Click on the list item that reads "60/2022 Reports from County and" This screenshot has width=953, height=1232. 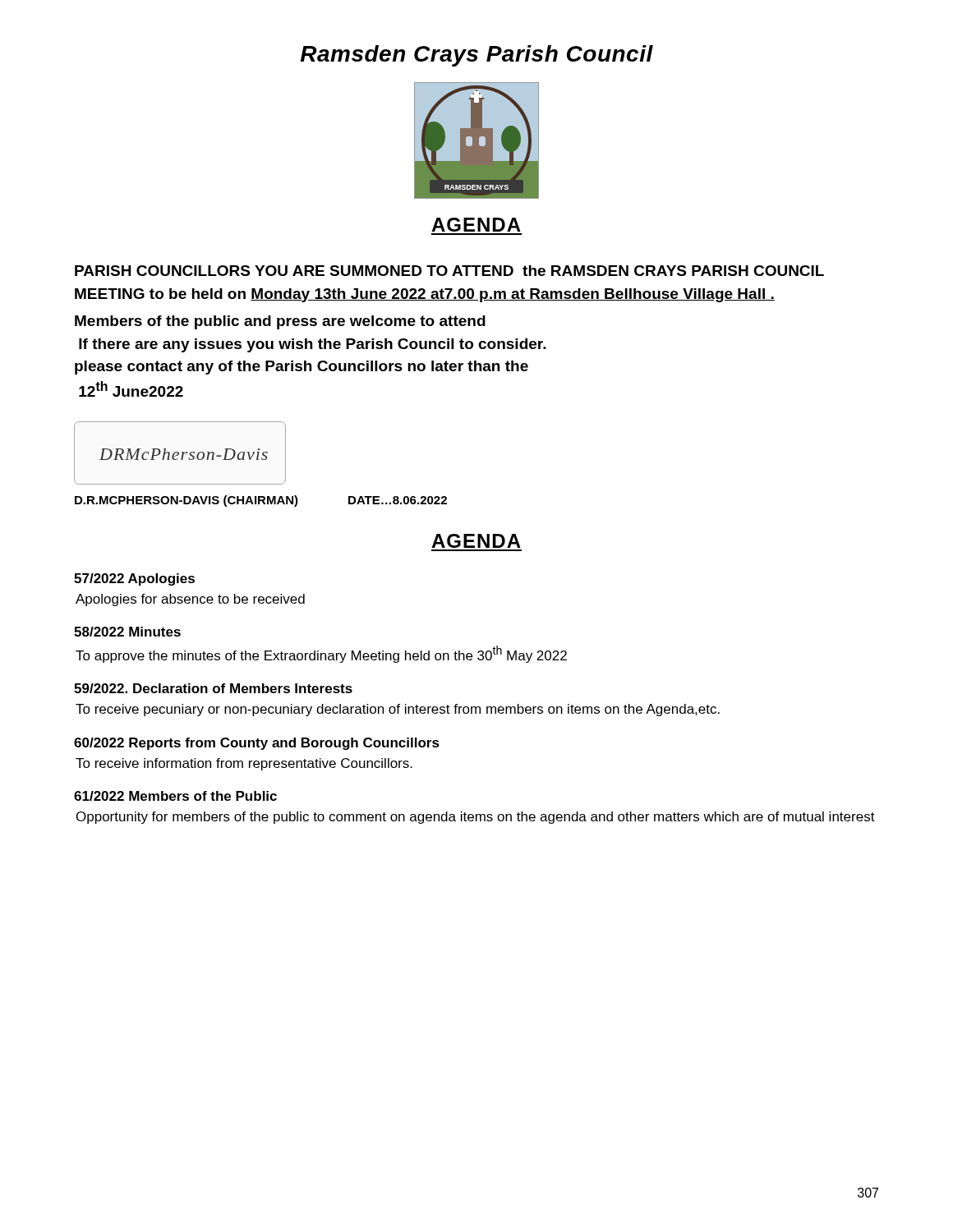coord(257,744)
